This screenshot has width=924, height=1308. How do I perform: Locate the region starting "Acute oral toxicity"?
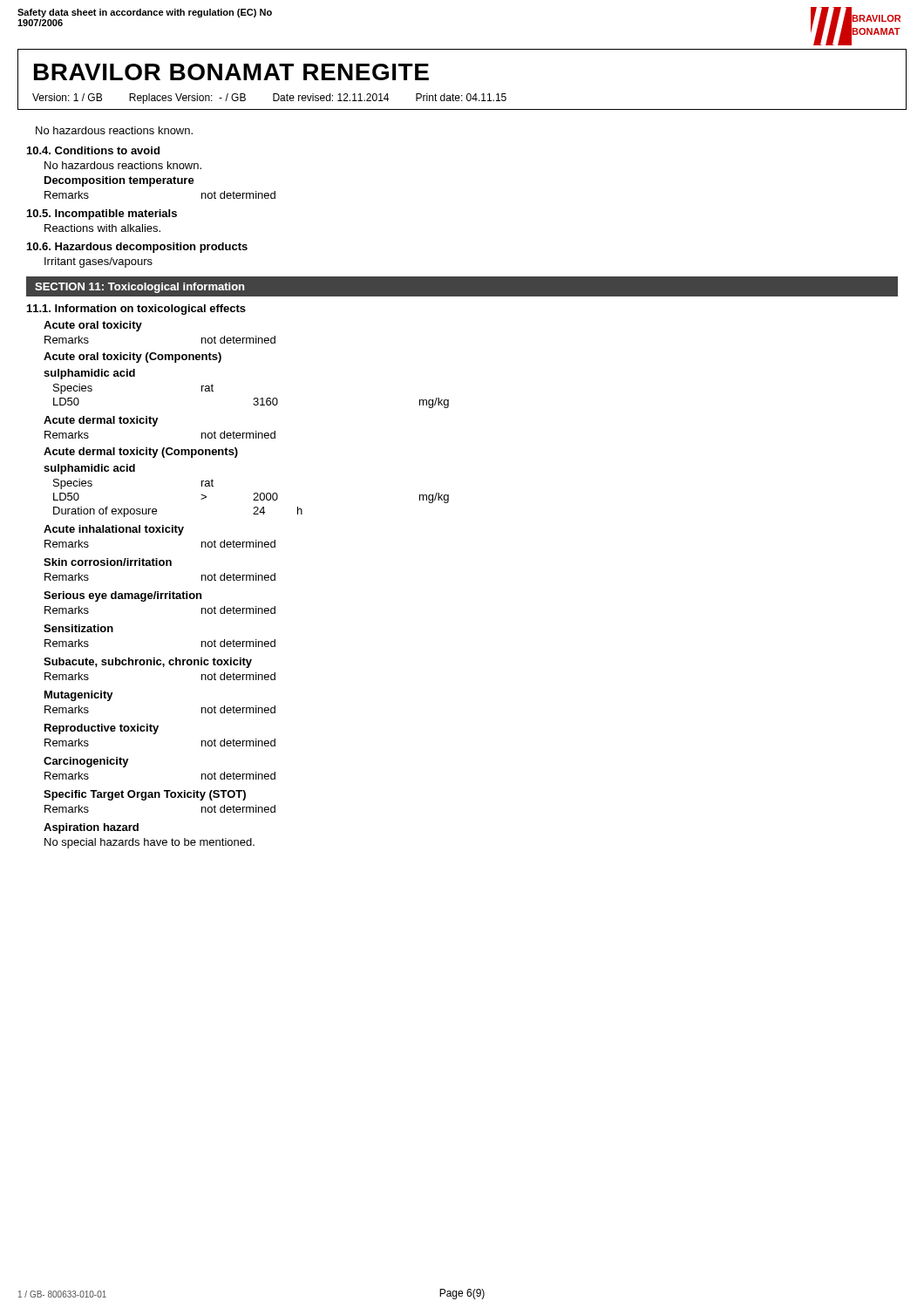(93, 326)
